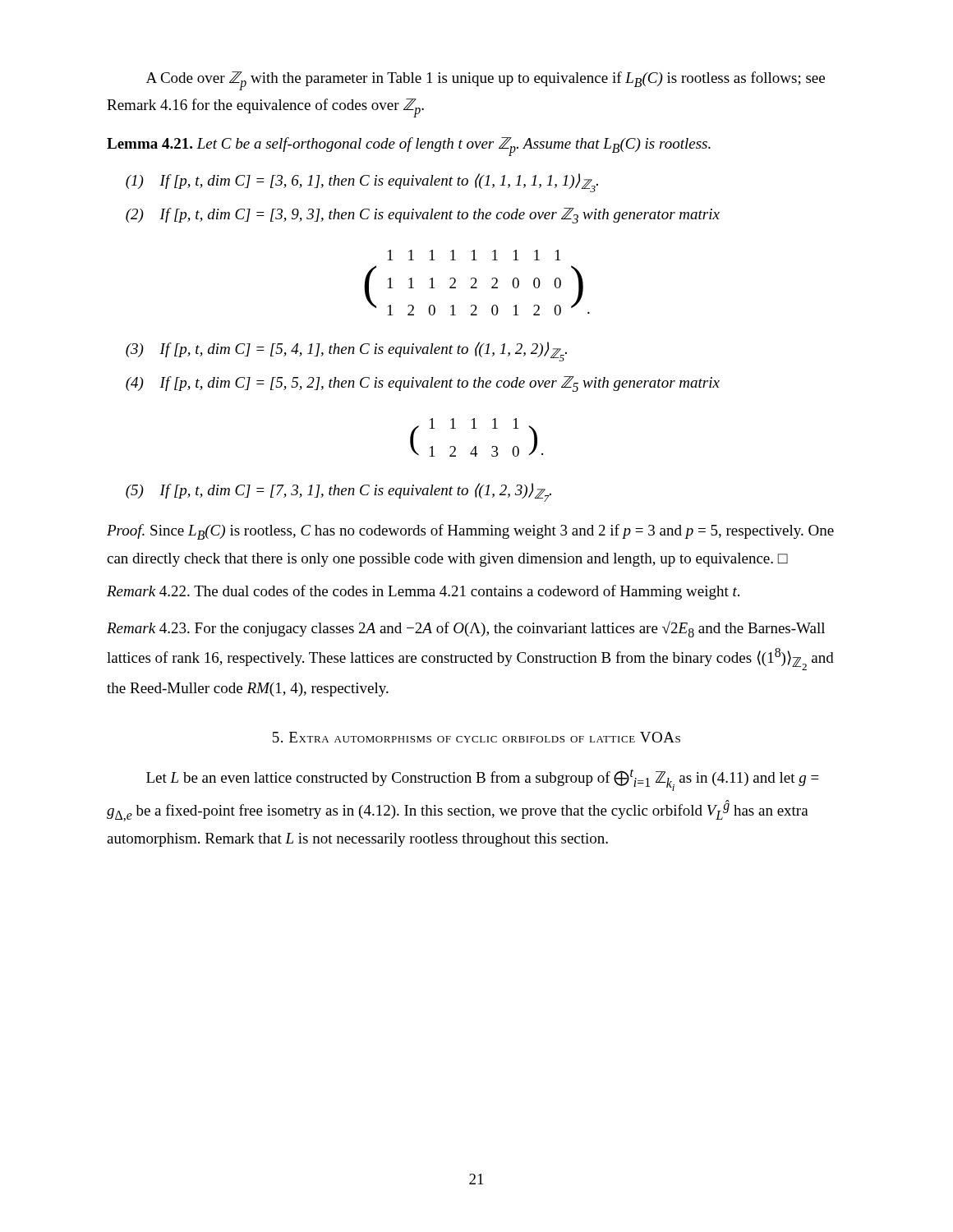
Task: Locate the section header
Action: point(476,737)
